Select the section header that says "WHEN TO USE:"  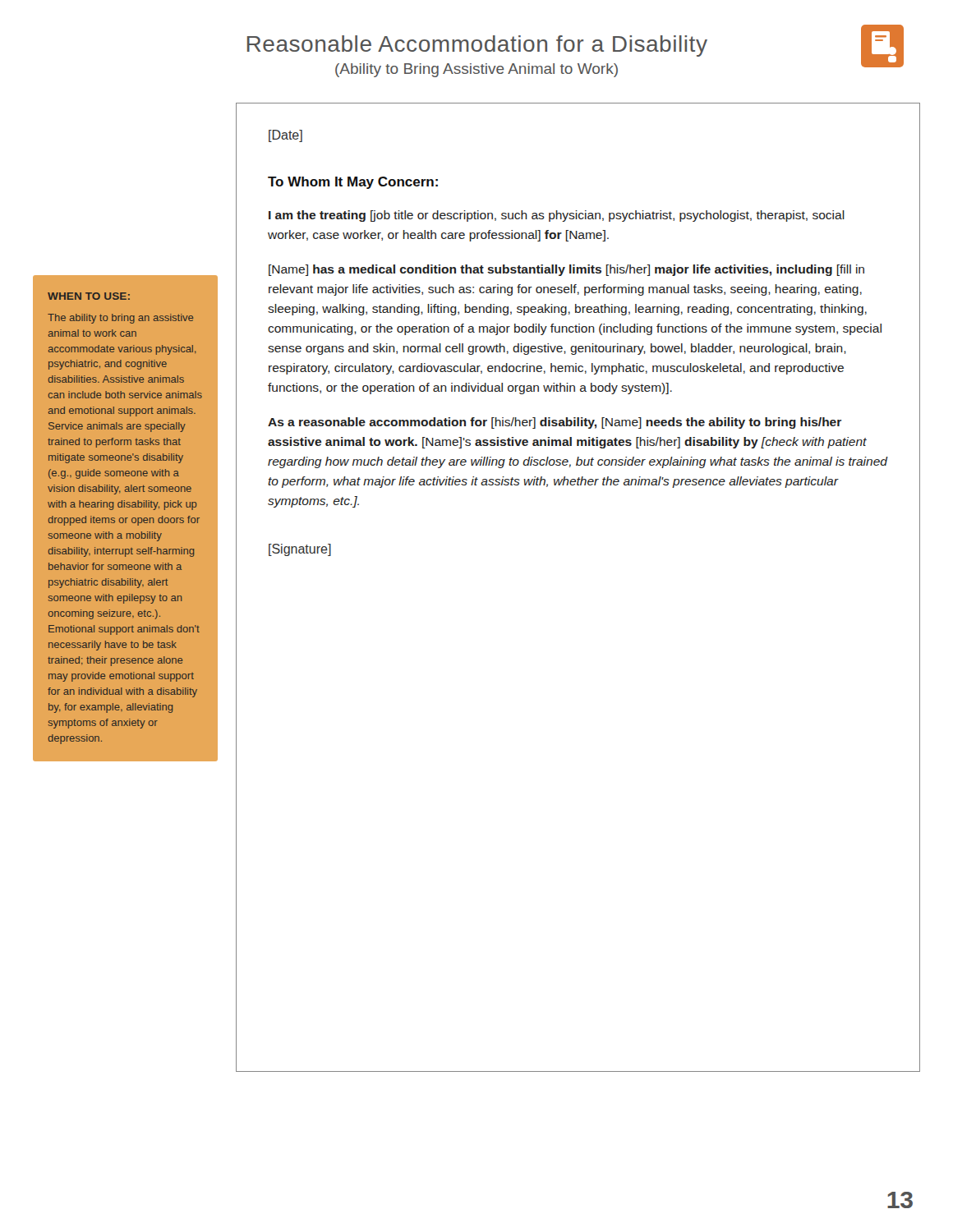click(89, 296)
